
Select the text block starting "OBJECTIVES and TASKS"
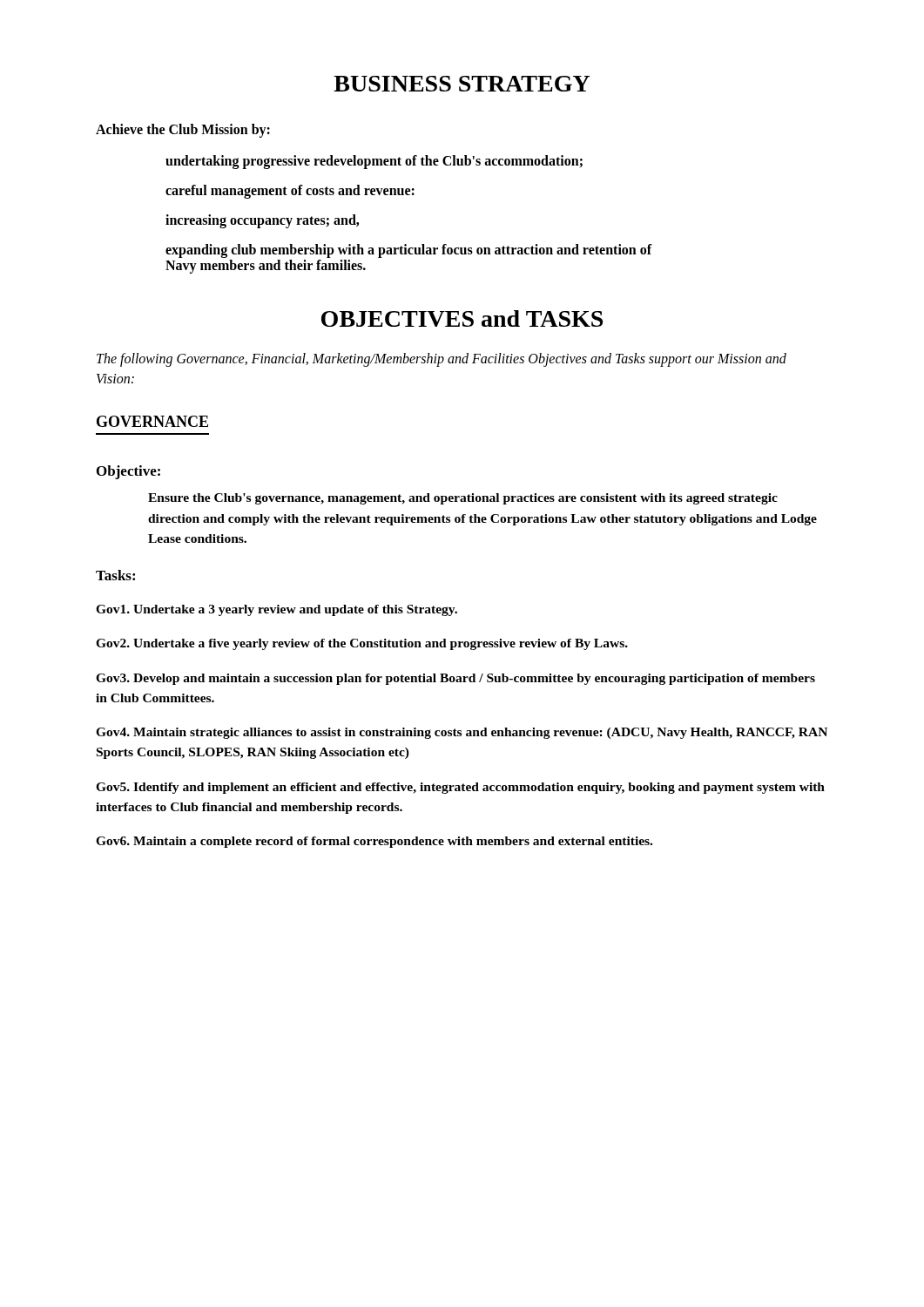coord(462,319)
